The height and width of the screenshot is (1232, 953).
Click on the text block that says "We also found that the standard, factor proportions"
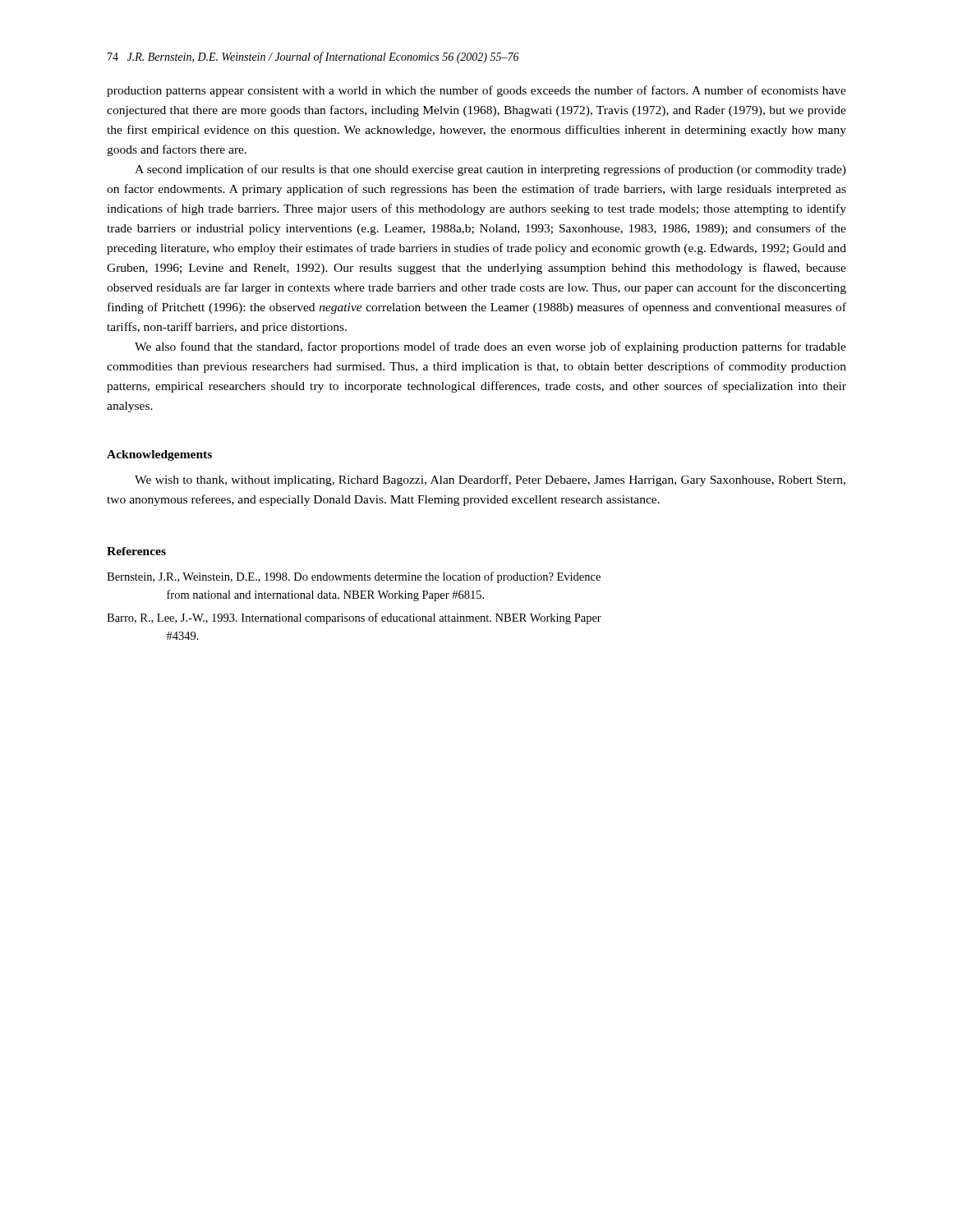click(476, 376)
